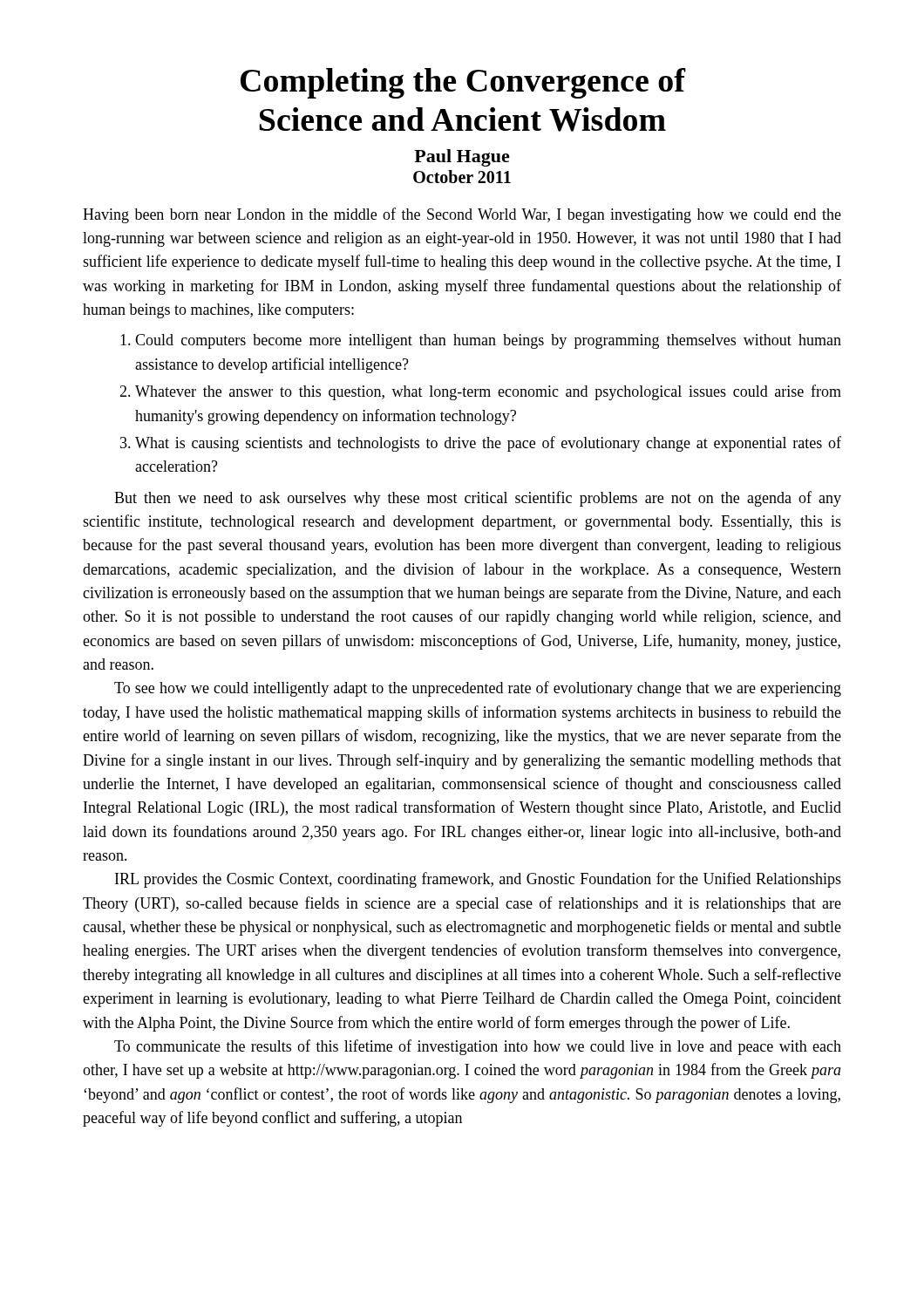
Task: Locate the list item with the text "What is causing scientists and technologists to drive"
Action: 488,455
